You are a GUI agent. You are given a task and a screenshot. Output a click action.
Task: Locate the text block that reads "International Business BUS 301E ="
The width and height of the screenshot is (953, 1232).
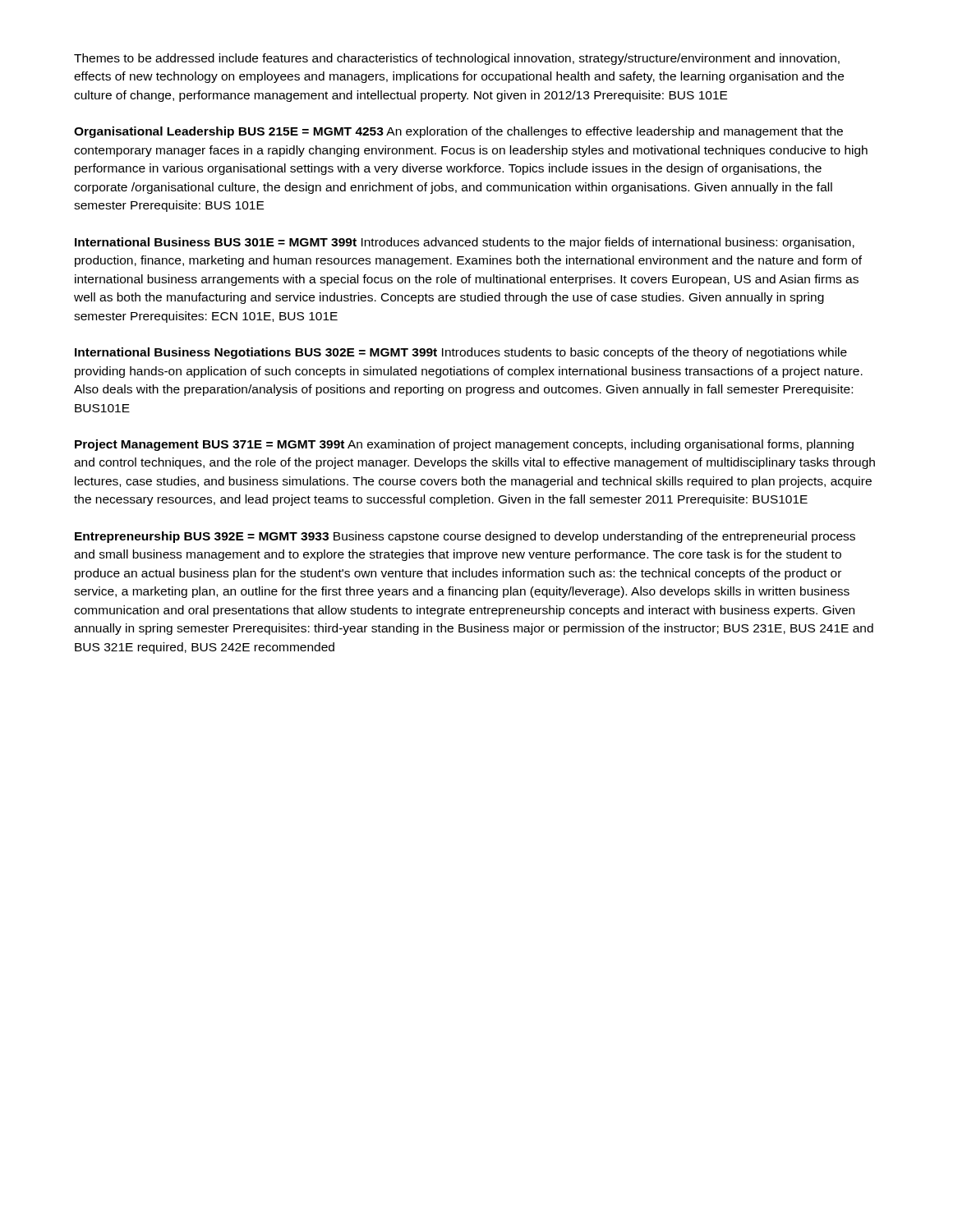(x=468, y=279)
